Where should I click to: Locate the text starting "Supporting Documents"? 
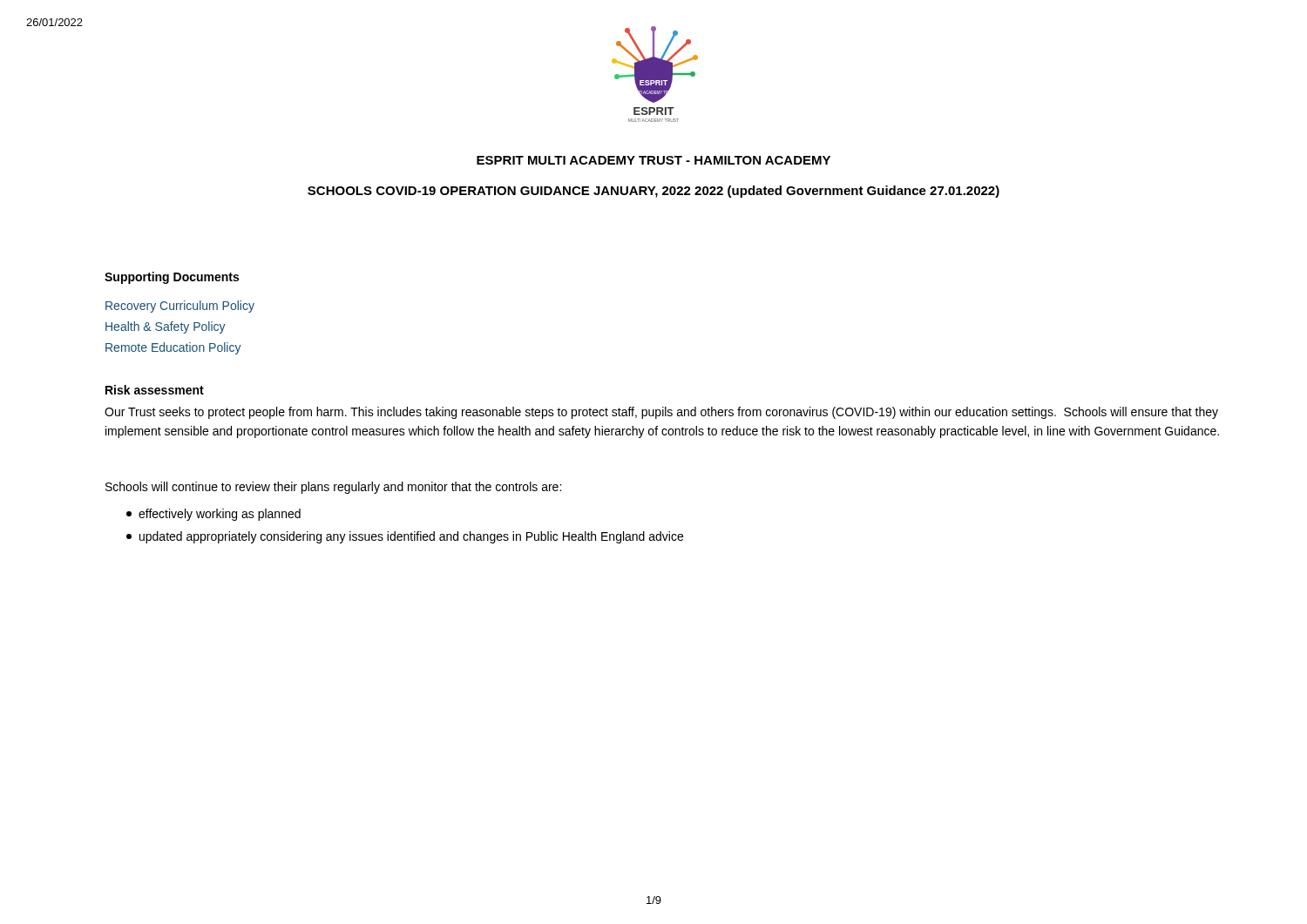[172, 277]
